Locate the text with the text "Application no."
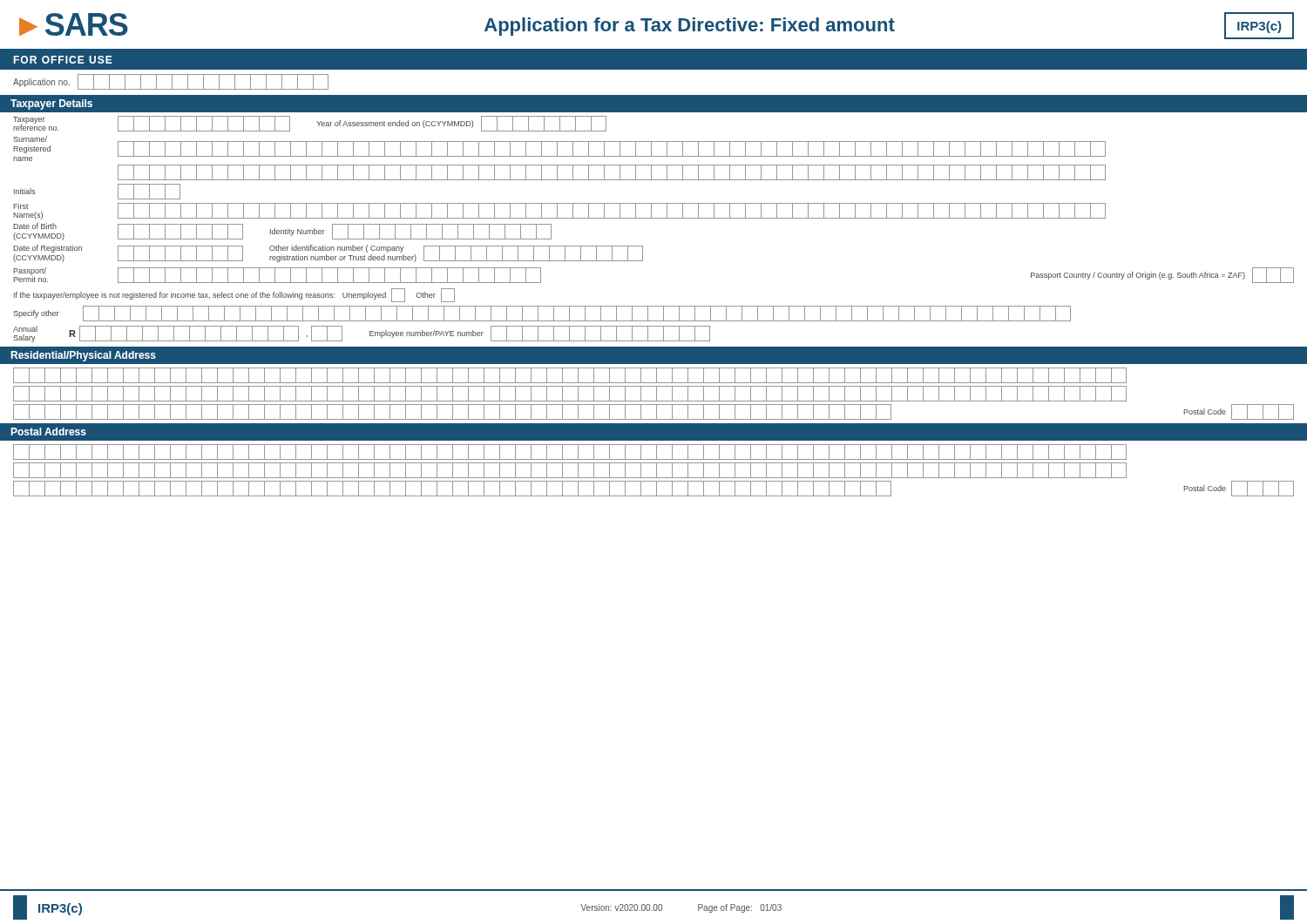Screen dimensions: 924x1307 pos(171,82)
